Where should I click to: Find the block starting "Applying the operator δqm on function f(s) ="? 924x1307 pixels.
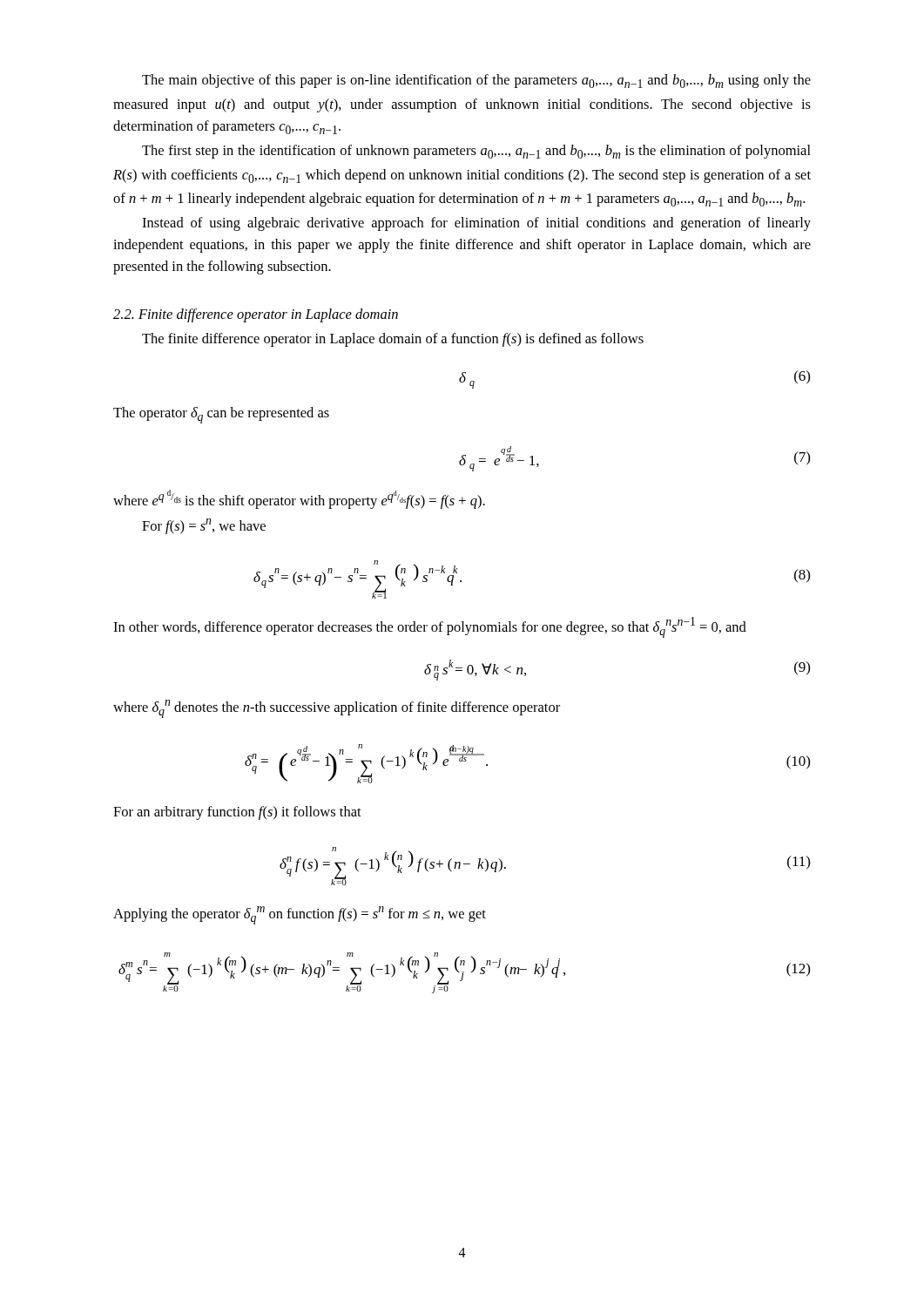coord(462,914)
